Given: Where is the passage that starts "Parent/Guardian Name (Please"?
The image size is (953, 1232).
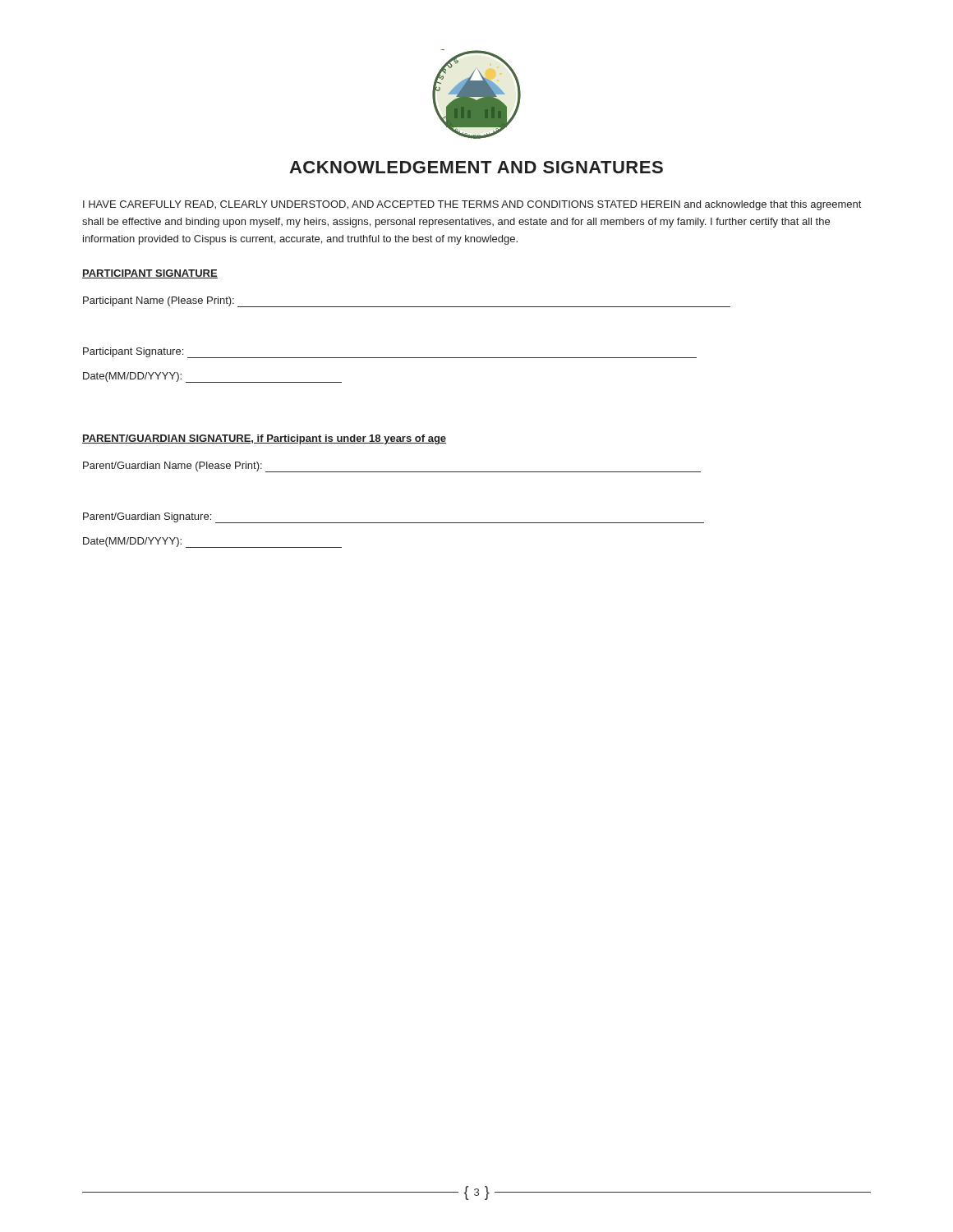Looking at the screenshot, I should pos(392,466).
